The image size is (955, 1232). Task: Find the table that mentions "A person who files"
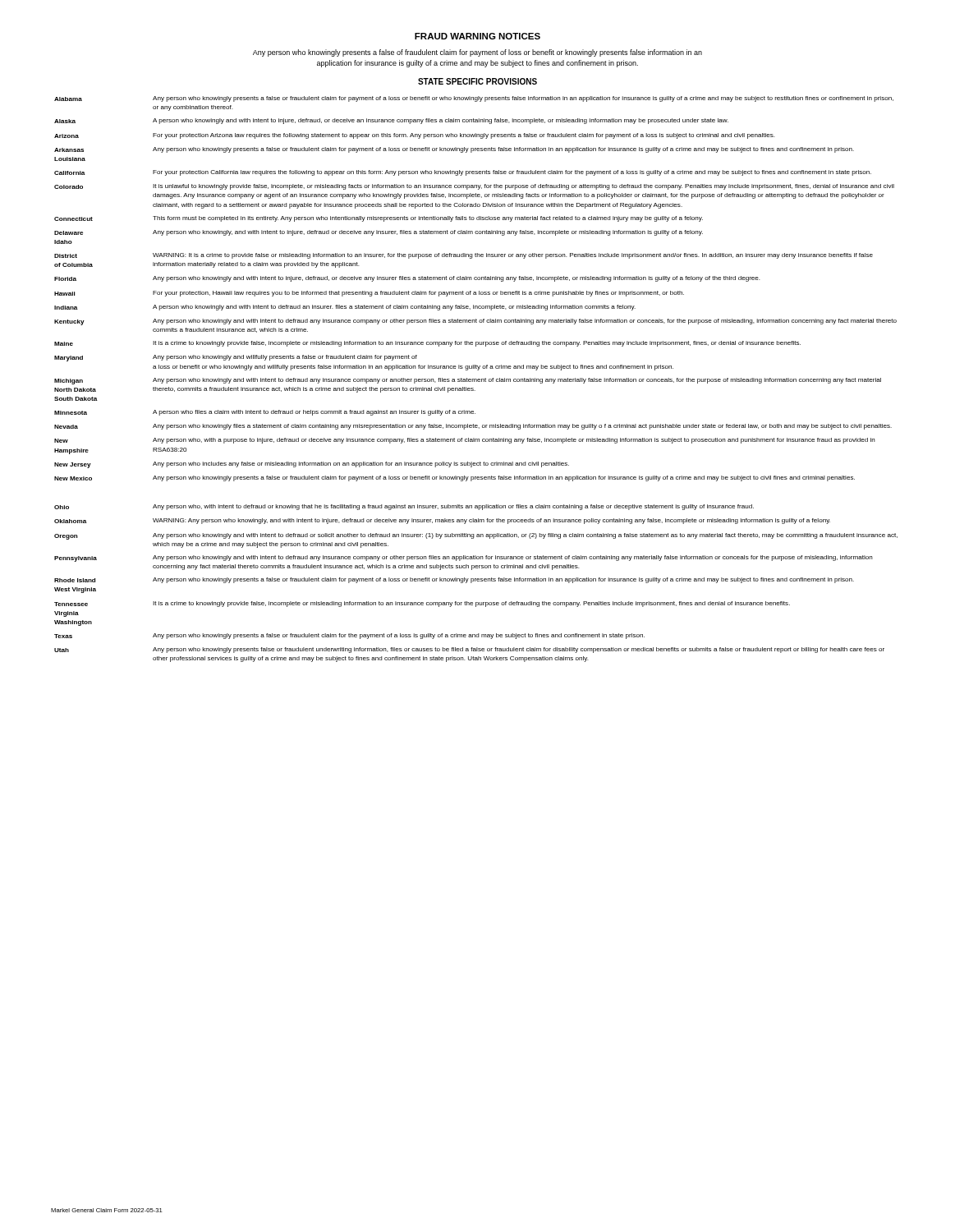point(478,379)
